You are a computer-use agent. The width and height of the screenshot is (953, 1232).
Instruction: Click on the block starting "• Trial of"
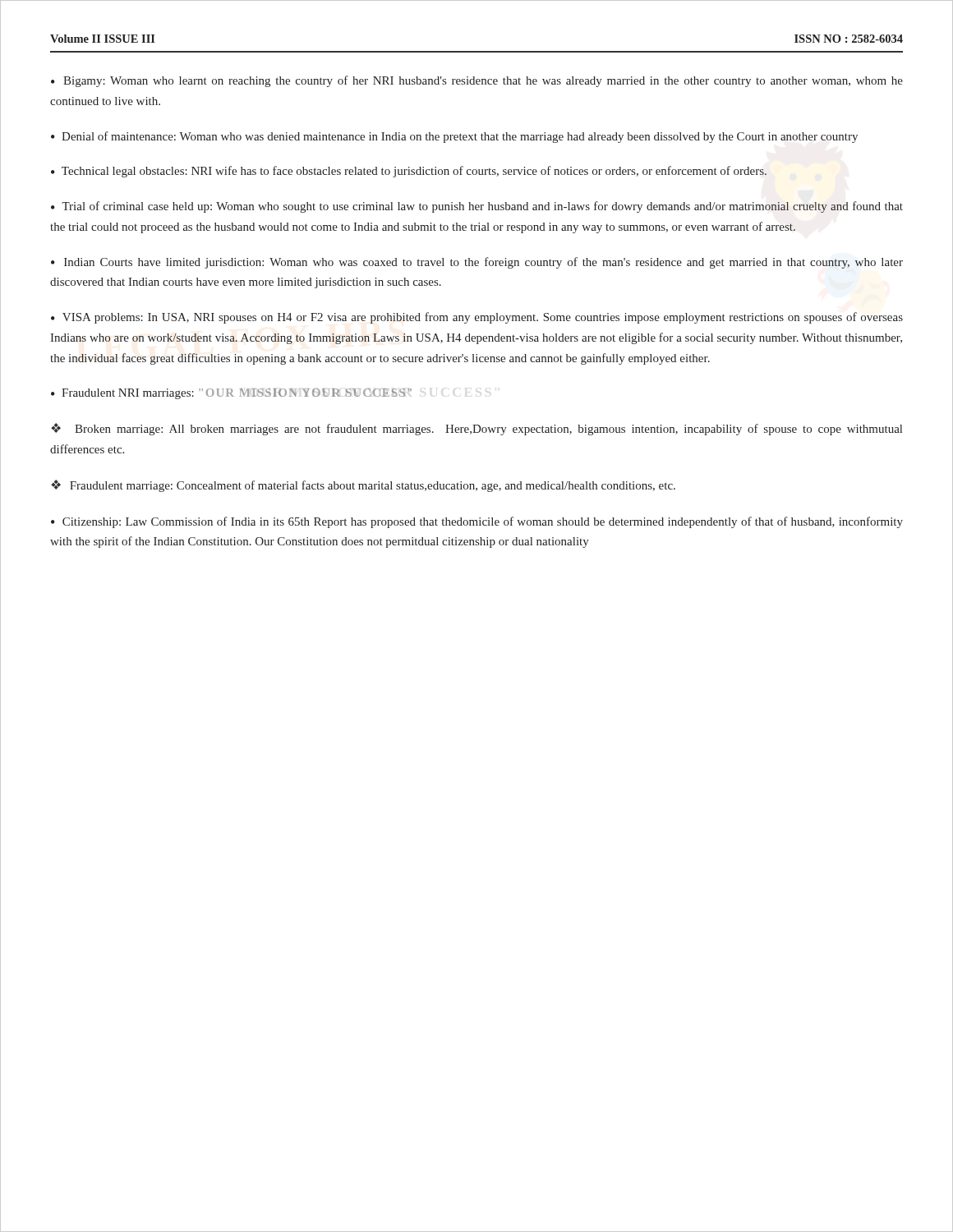coord(476,216)
